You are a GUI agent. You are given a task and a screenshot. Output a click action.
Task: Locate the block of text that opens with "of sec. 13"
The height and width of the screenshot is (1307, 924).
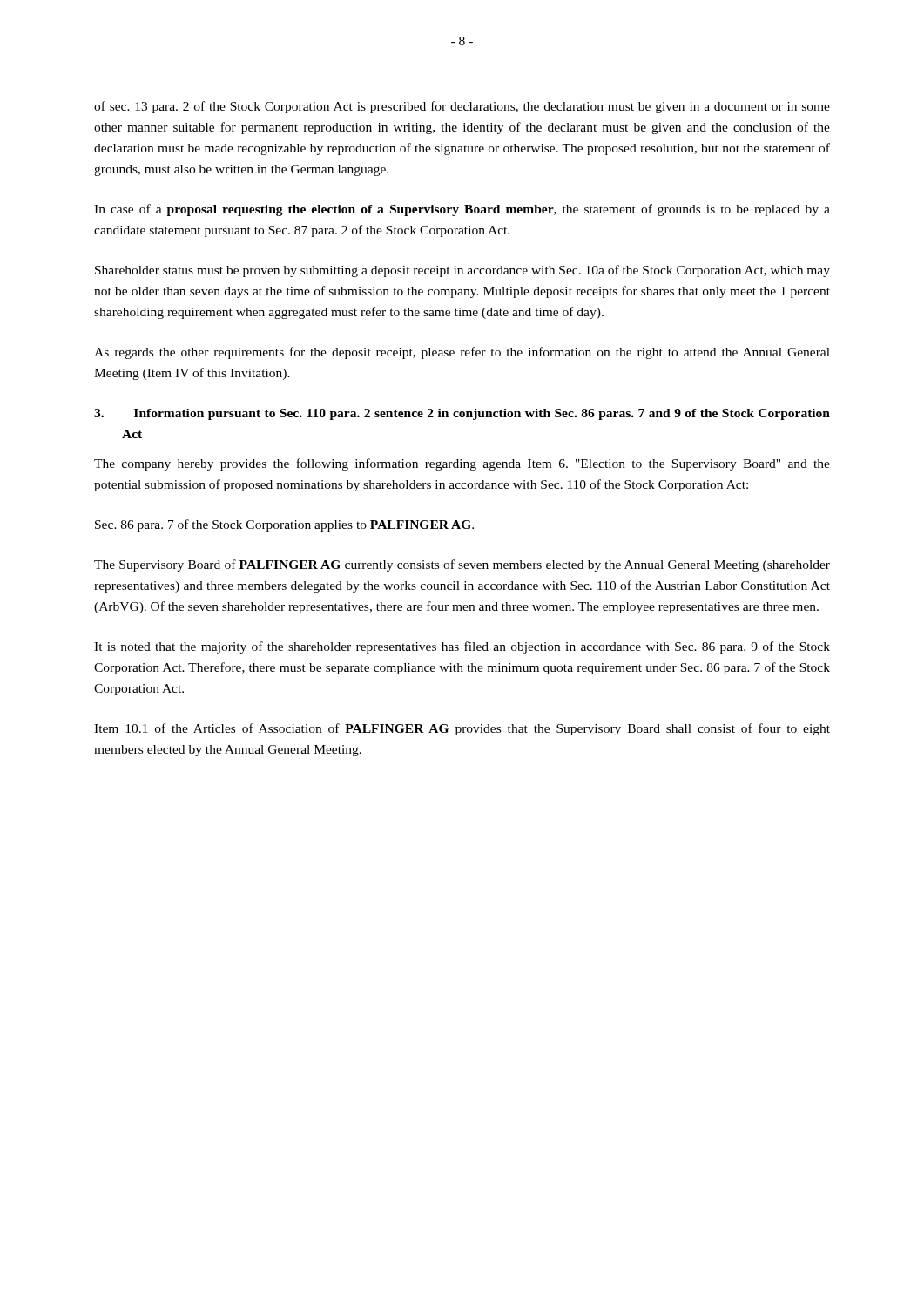click(x=462, y=137)
